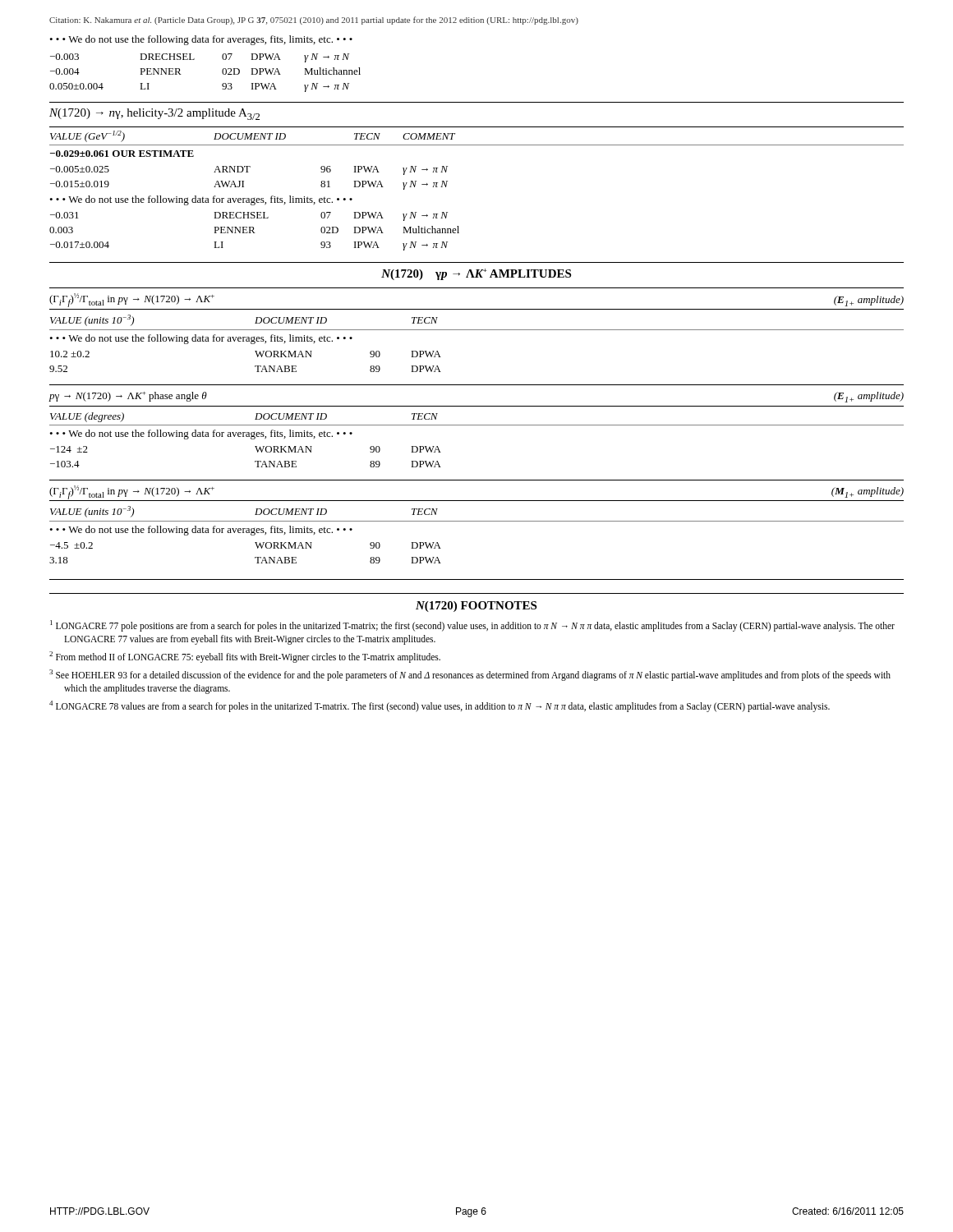Click the passage that begins "1 LONGACRE 77 pole positions are from"
The width and height of the screenshot is (953, 1232).
(472, 631)
